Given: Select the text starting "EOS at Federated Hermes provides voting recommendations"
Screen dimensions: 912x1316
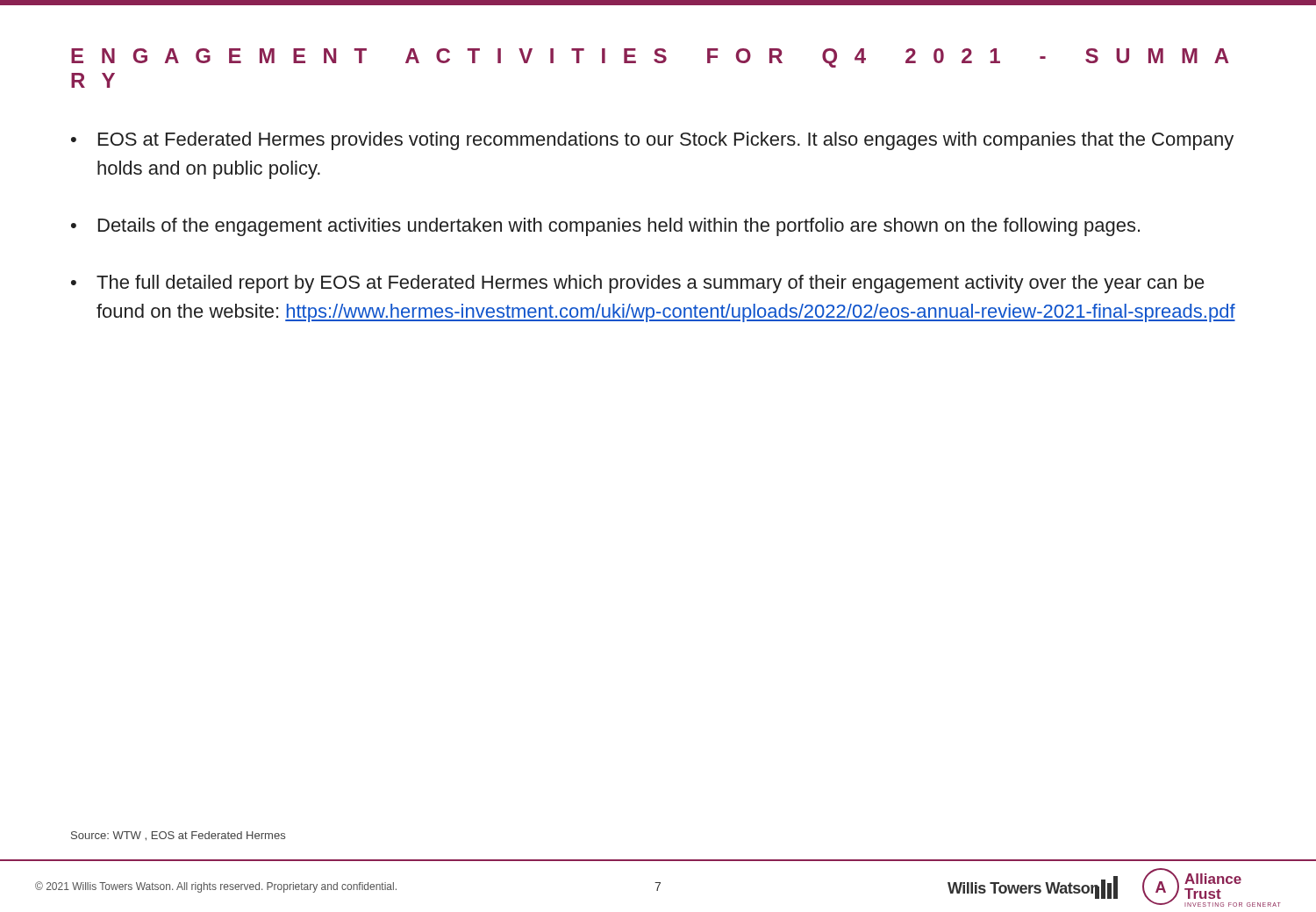Looking at the screenshot, I should pos(665,154).
